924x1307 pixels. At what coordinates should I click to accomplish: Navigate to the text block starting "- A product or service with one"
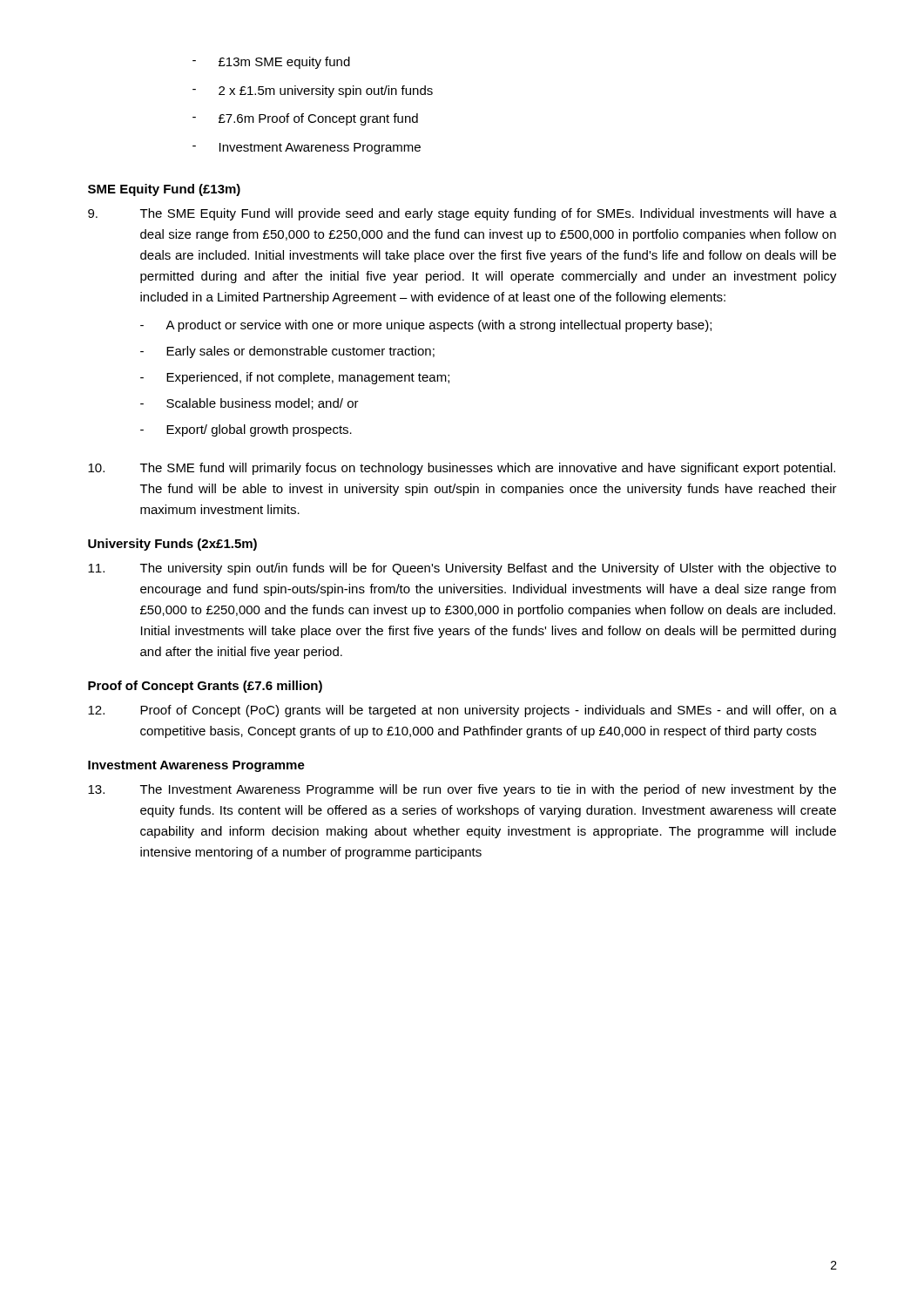click(426, 325)
